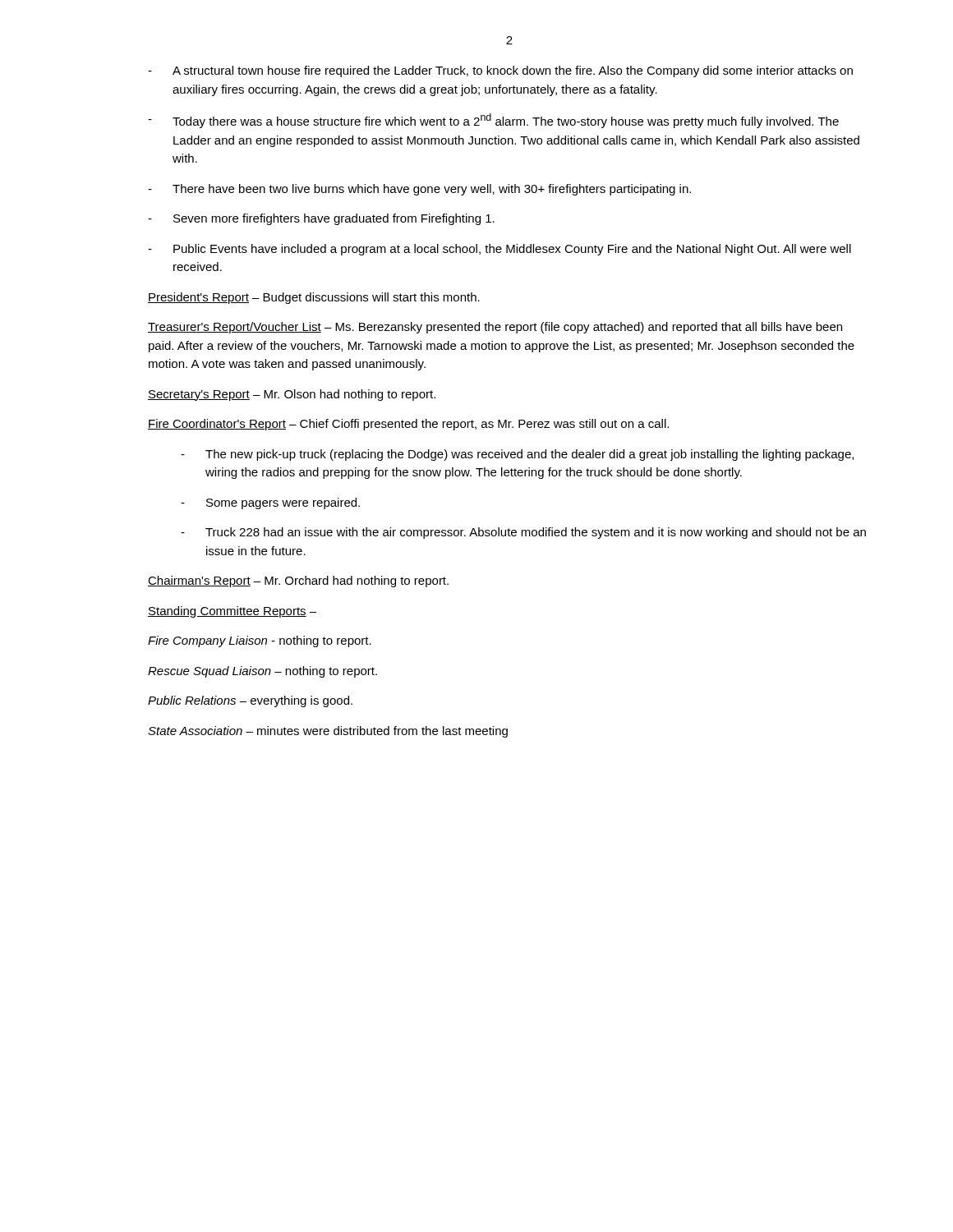The height and width of the screenshot is (1232, 953).
Task: Locate the list item that says "- Today there was"
Action: click(509, 139)
